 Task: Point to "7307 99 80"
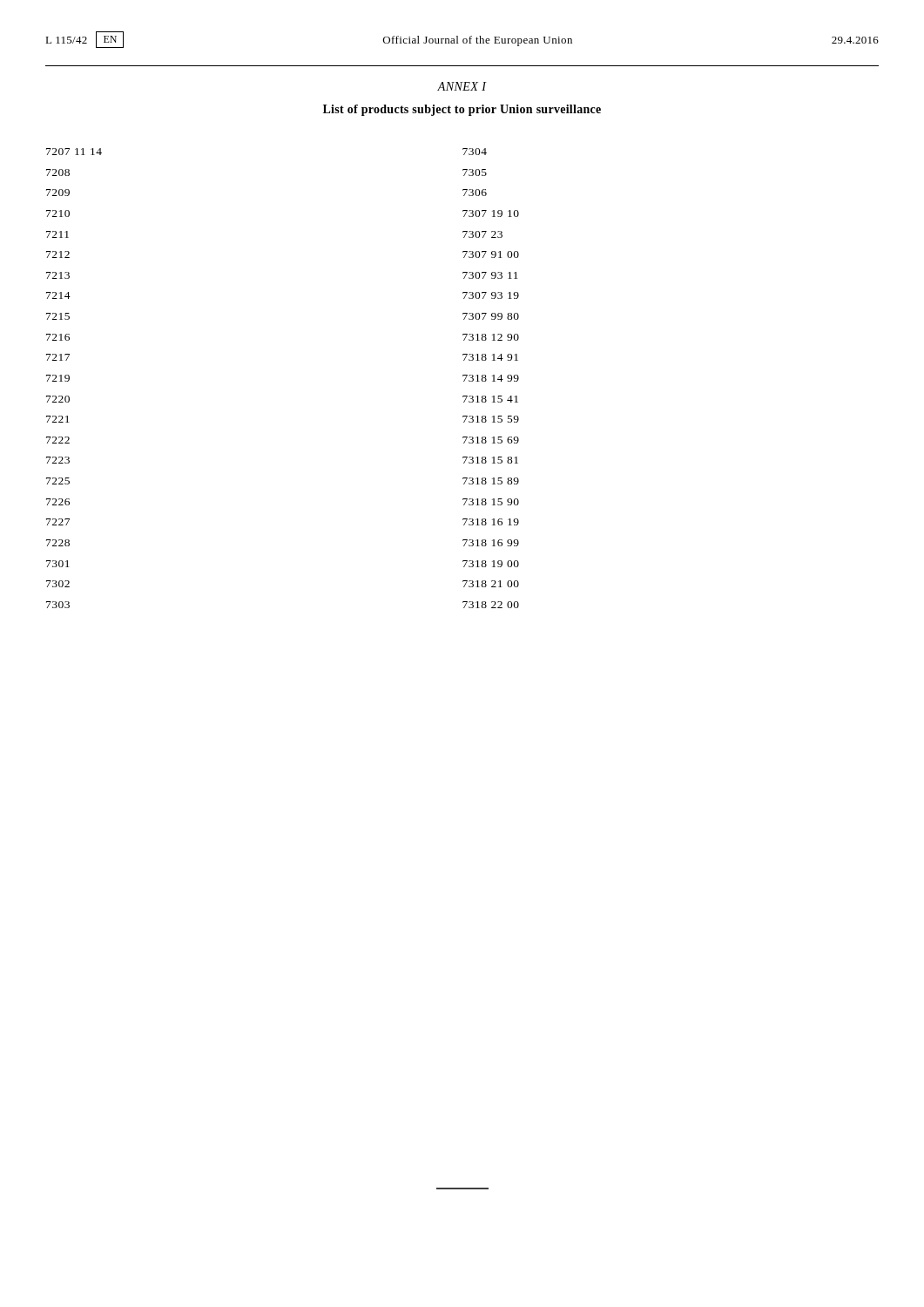[x=491, y=316]
